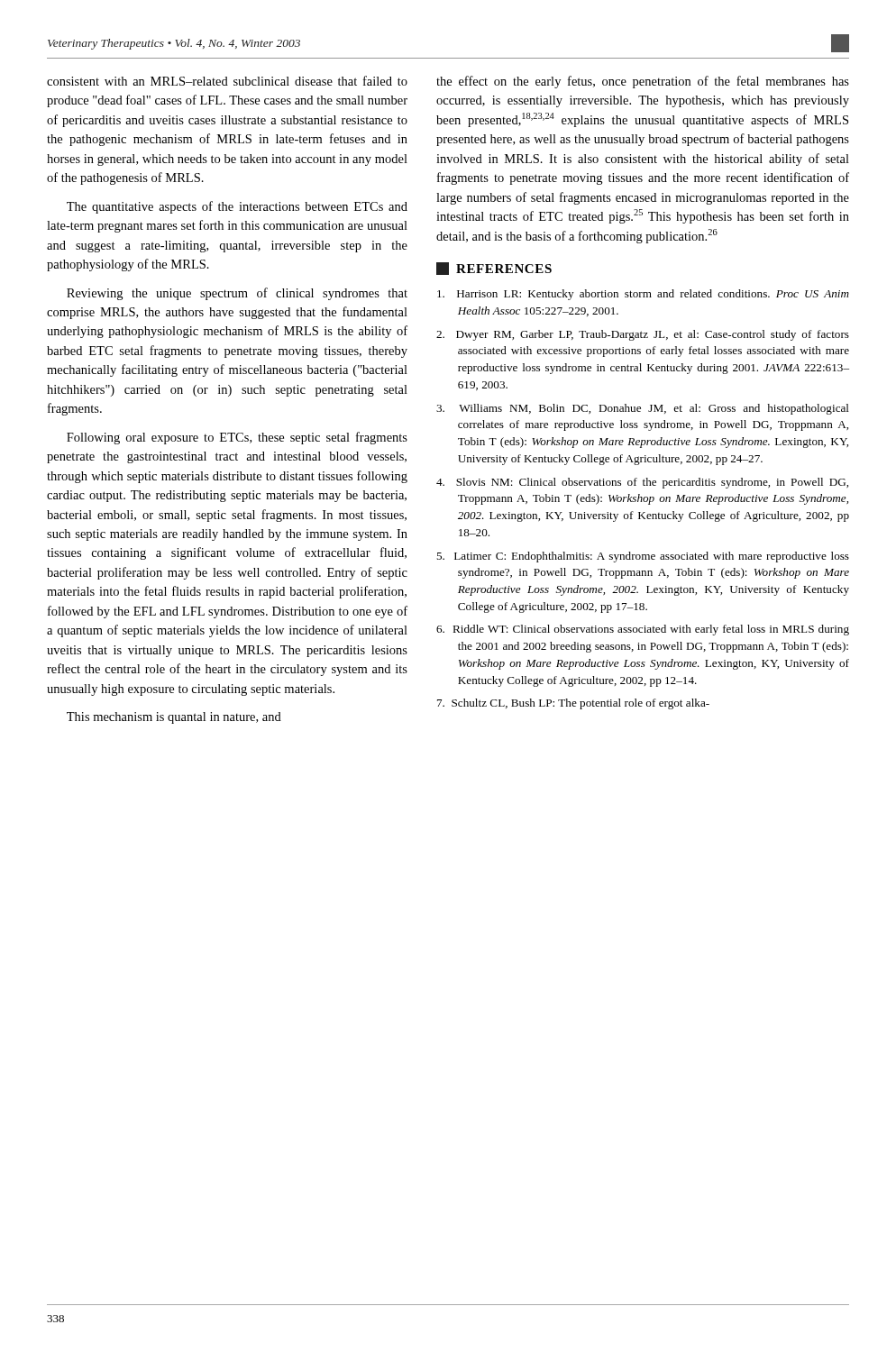
Task: Find the block starting "consistent with an MRLS–related subclinical disease that"
Action: click(227, 400)
